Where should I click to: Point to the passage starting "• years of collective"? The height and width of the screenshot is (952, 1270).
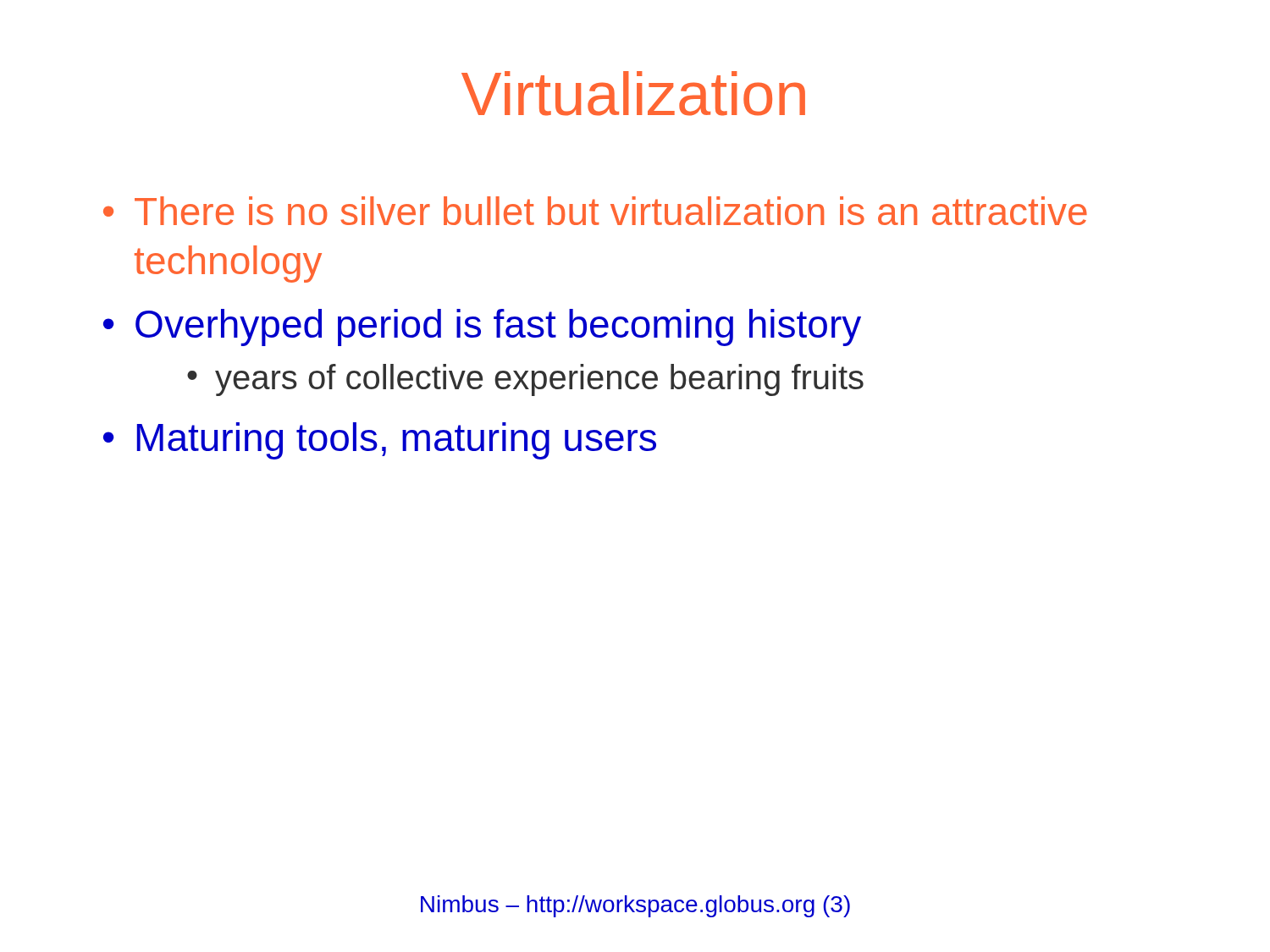pos(525,377)
